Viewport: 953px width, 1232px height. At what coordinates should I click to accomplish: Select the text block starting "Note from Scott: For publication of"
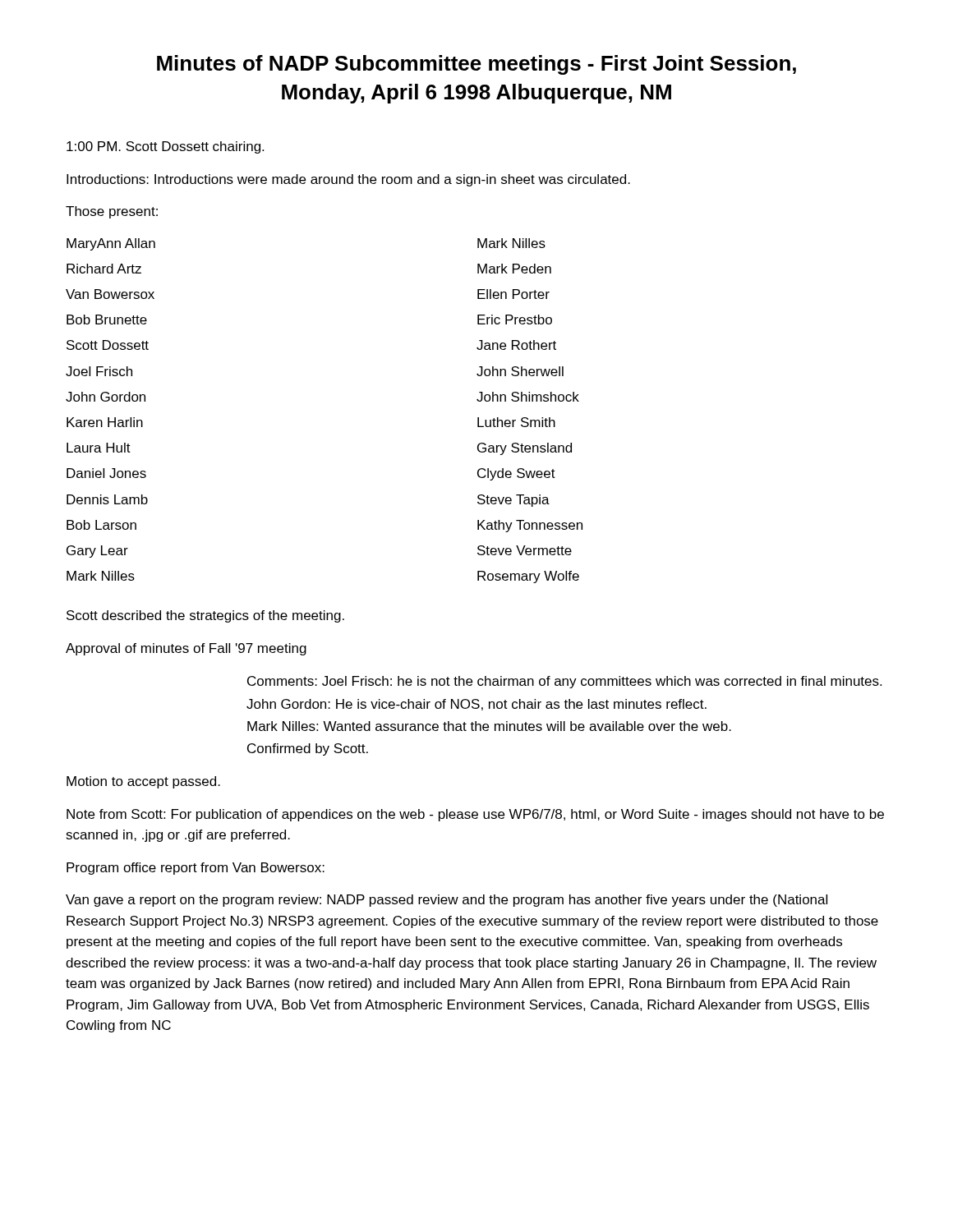(x=475, y=824)
